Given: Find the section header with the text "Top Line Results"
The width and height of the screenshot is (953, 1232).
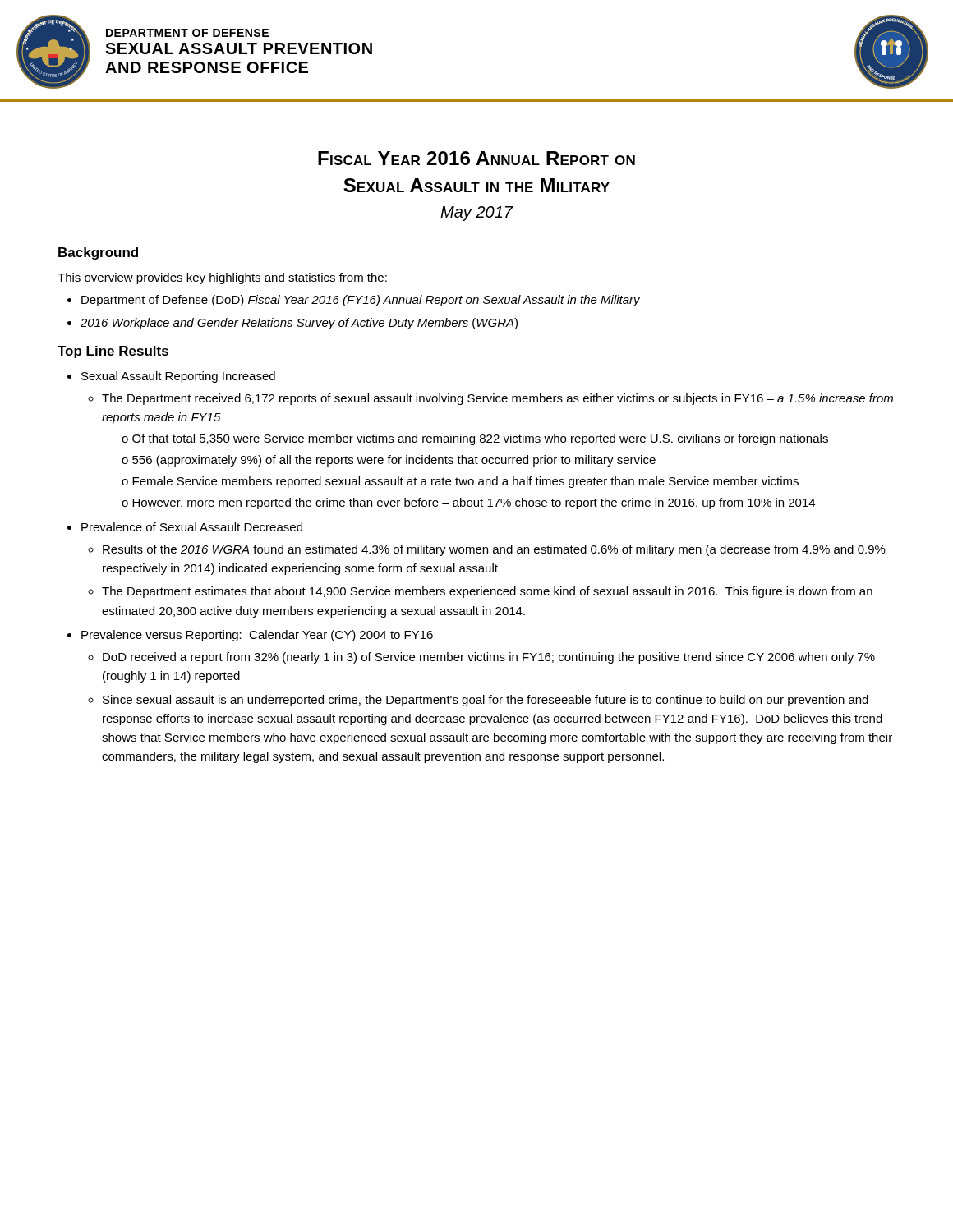Looking at the screenshot, I should point(113,351).
